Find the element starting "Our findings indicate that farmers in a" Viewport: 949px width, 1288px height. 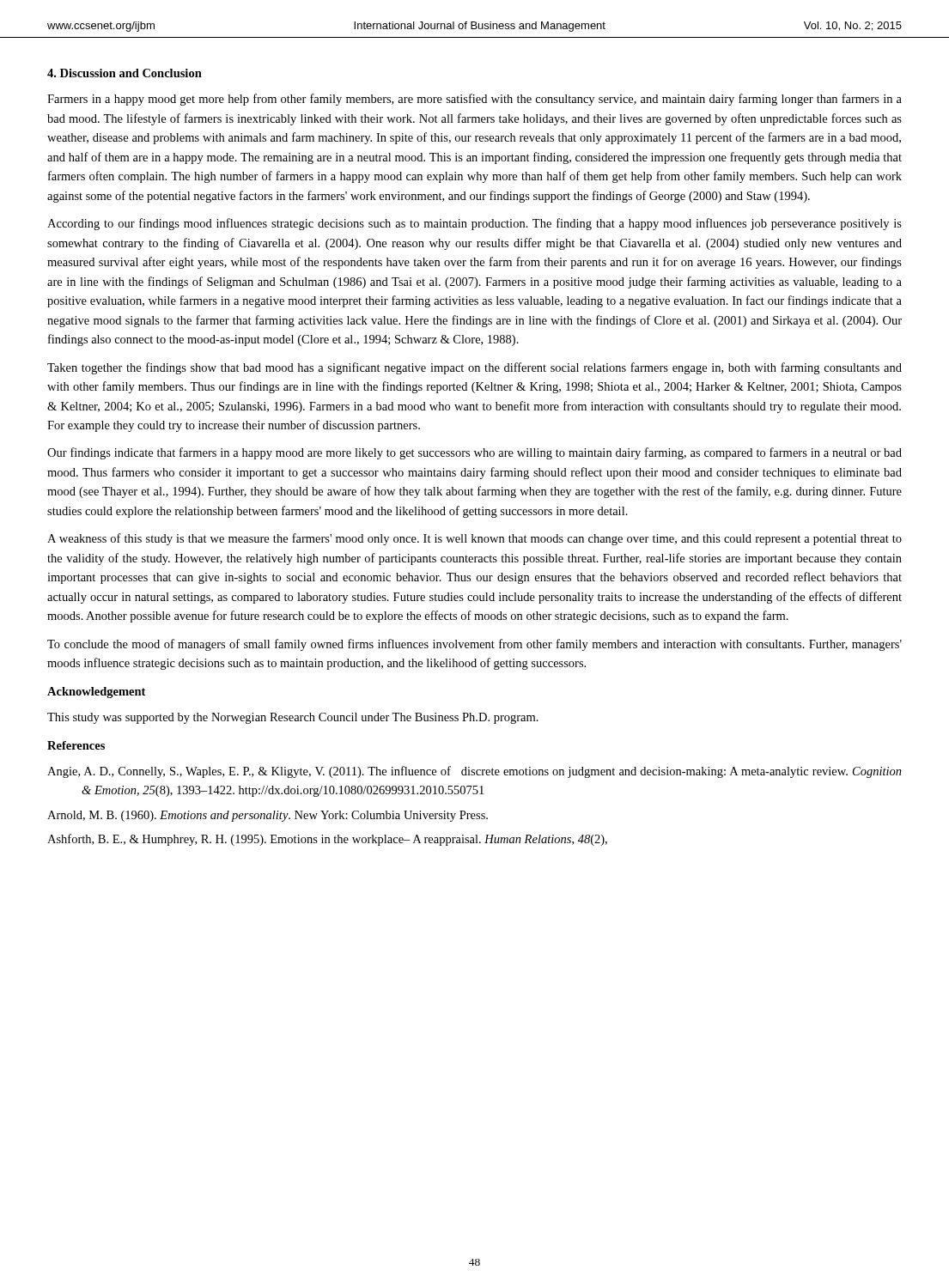point(474,482)
